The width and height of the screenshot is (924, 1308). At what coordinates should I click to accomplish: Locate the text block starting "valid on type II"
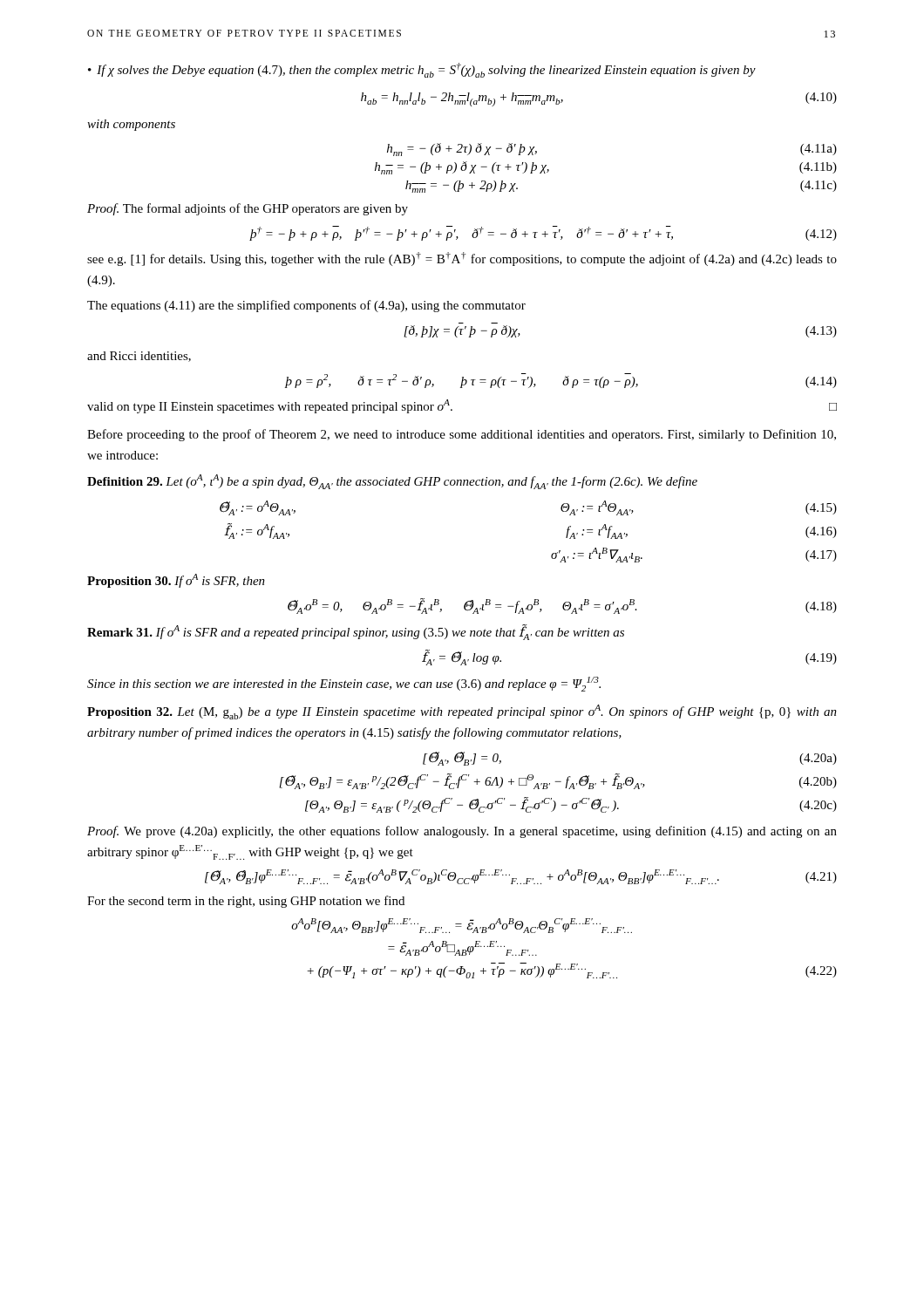(462, 406)
